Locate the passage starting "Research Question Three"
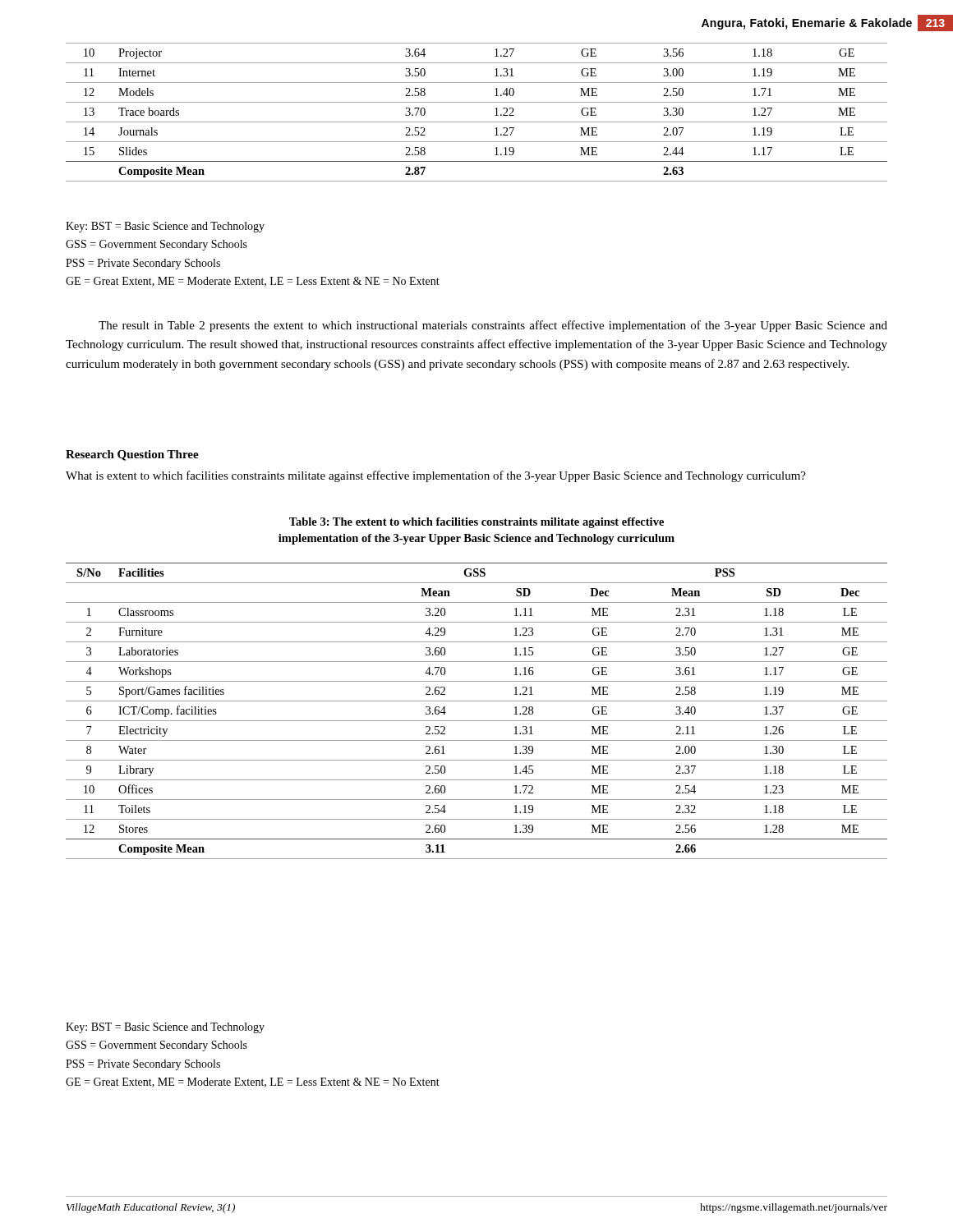The height and width of the screenshot is (1232, 953). point(132,454)
